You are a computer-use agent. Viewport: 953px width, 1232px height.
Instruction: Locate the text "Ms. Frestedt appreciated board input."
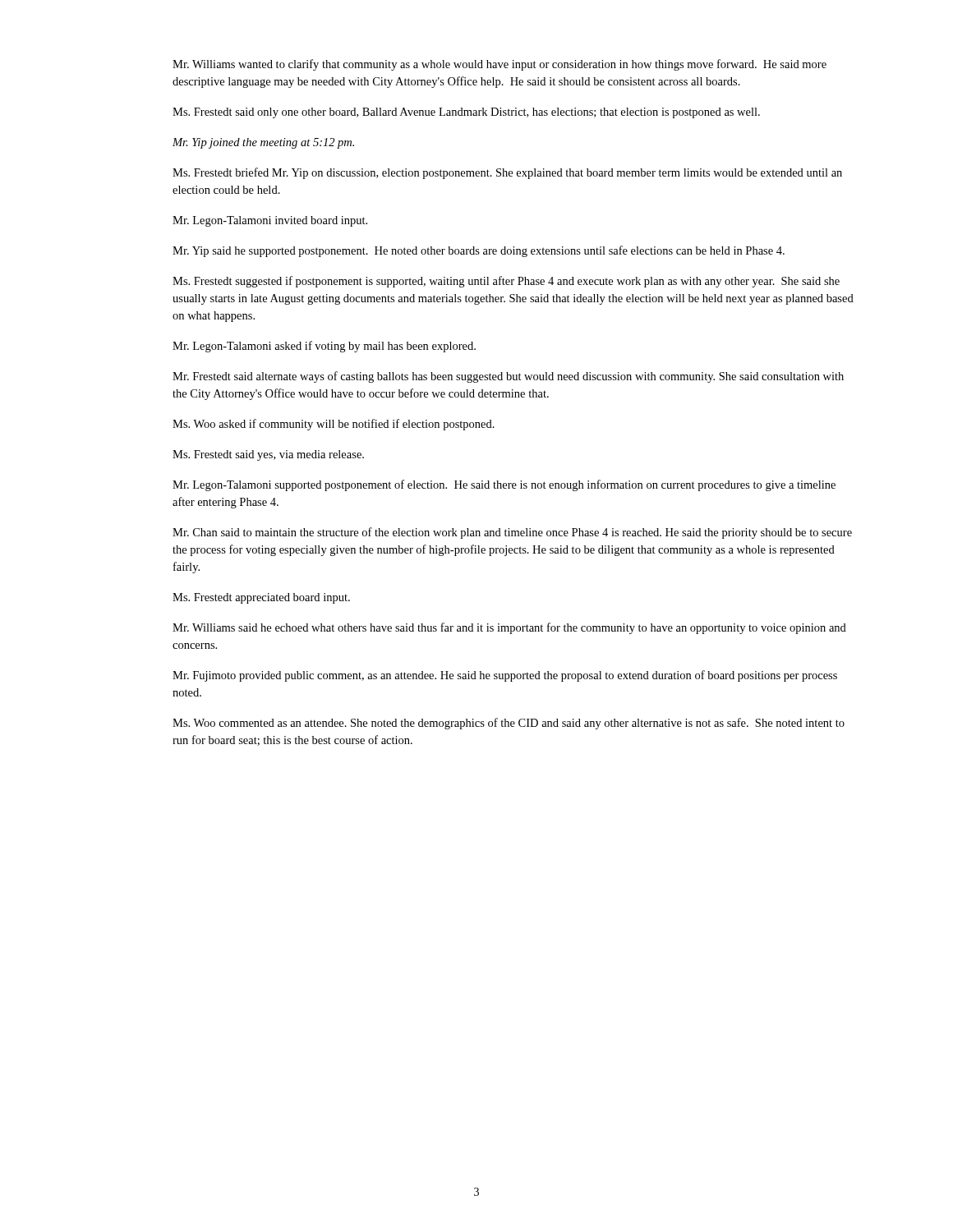tap(262, 597)
